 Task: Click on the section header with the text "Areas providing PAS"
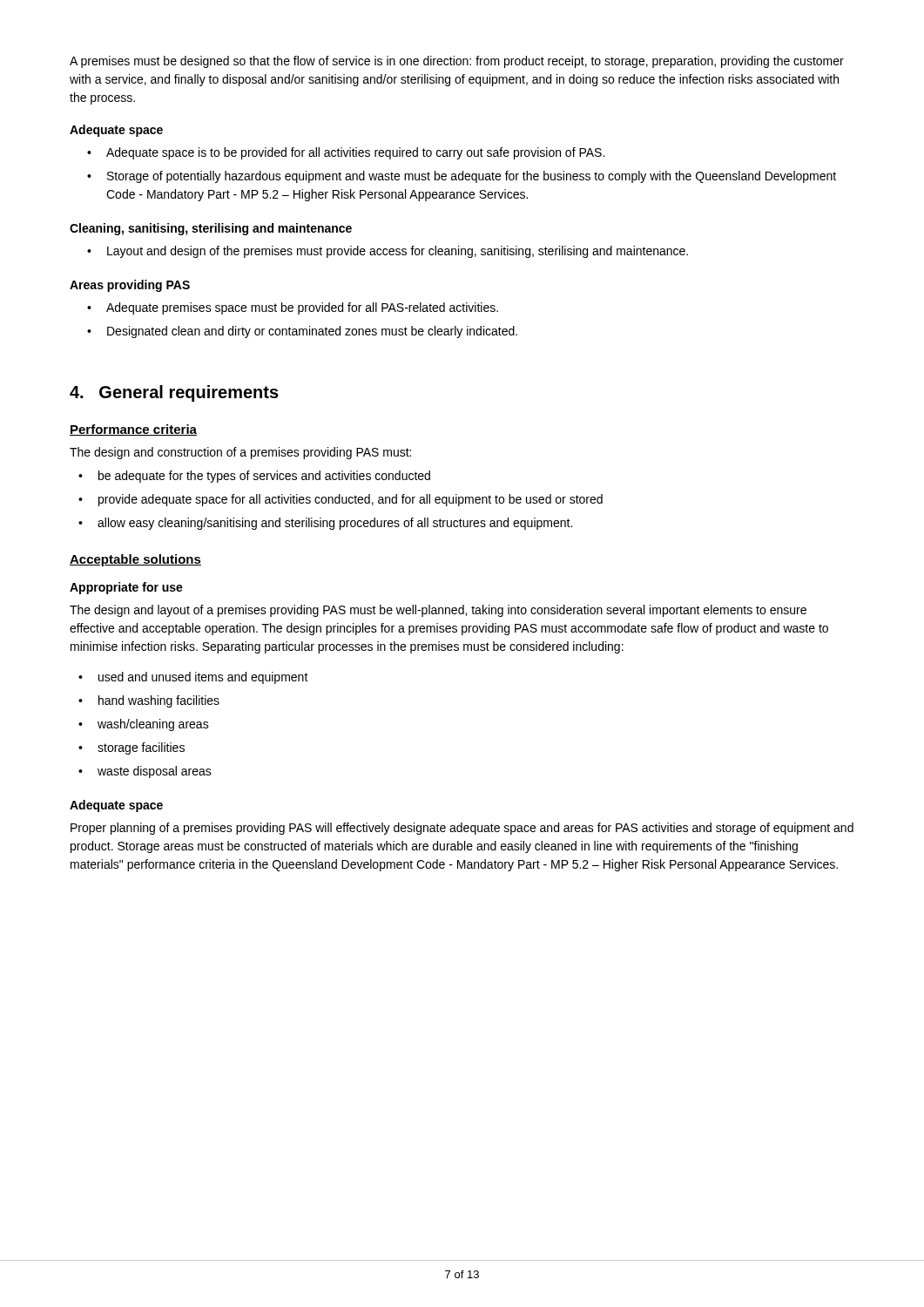point(130,285)
